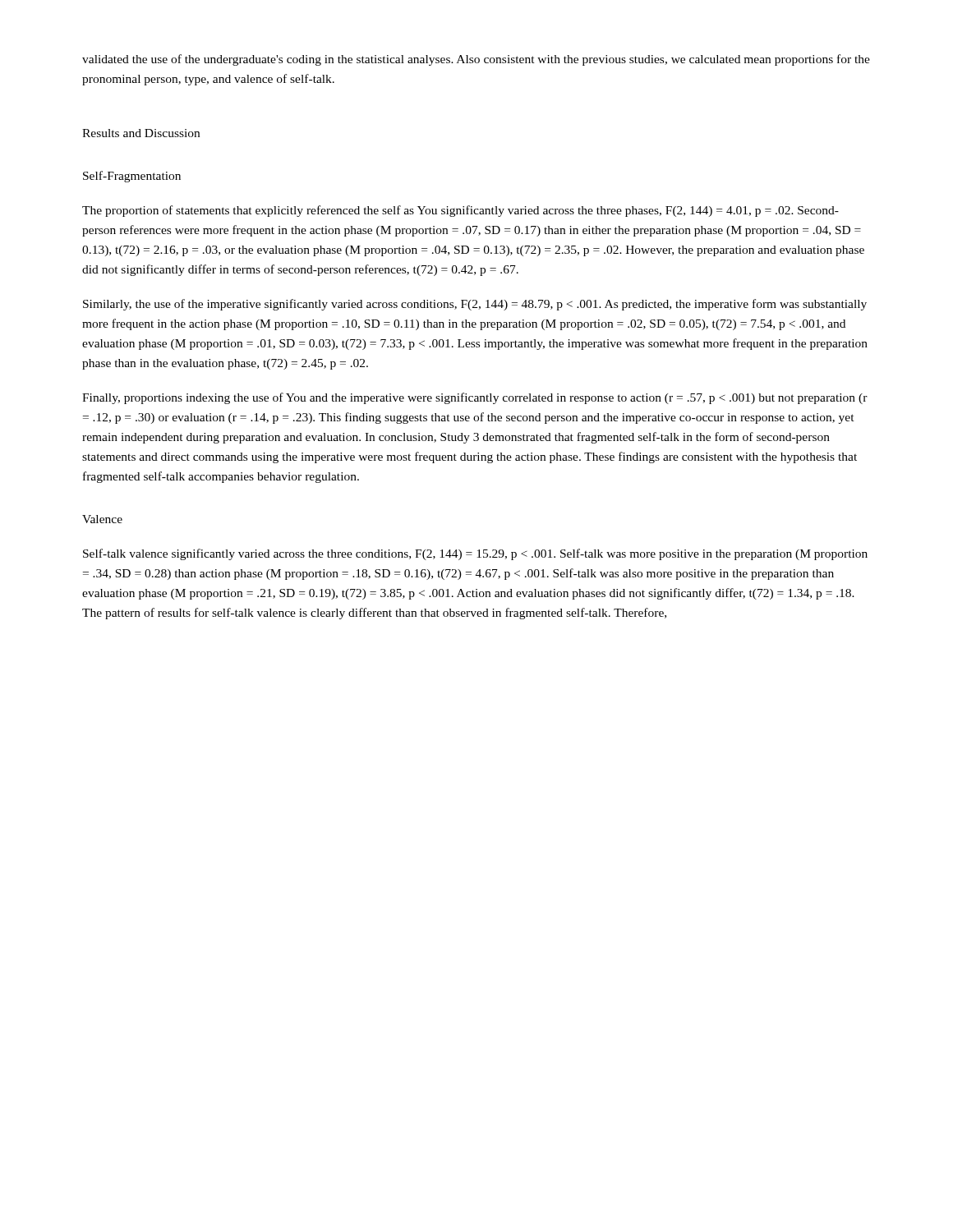Point to the region starting "Results and Discussion"
The image size is (953, 1232).
[x=141, y=133]
